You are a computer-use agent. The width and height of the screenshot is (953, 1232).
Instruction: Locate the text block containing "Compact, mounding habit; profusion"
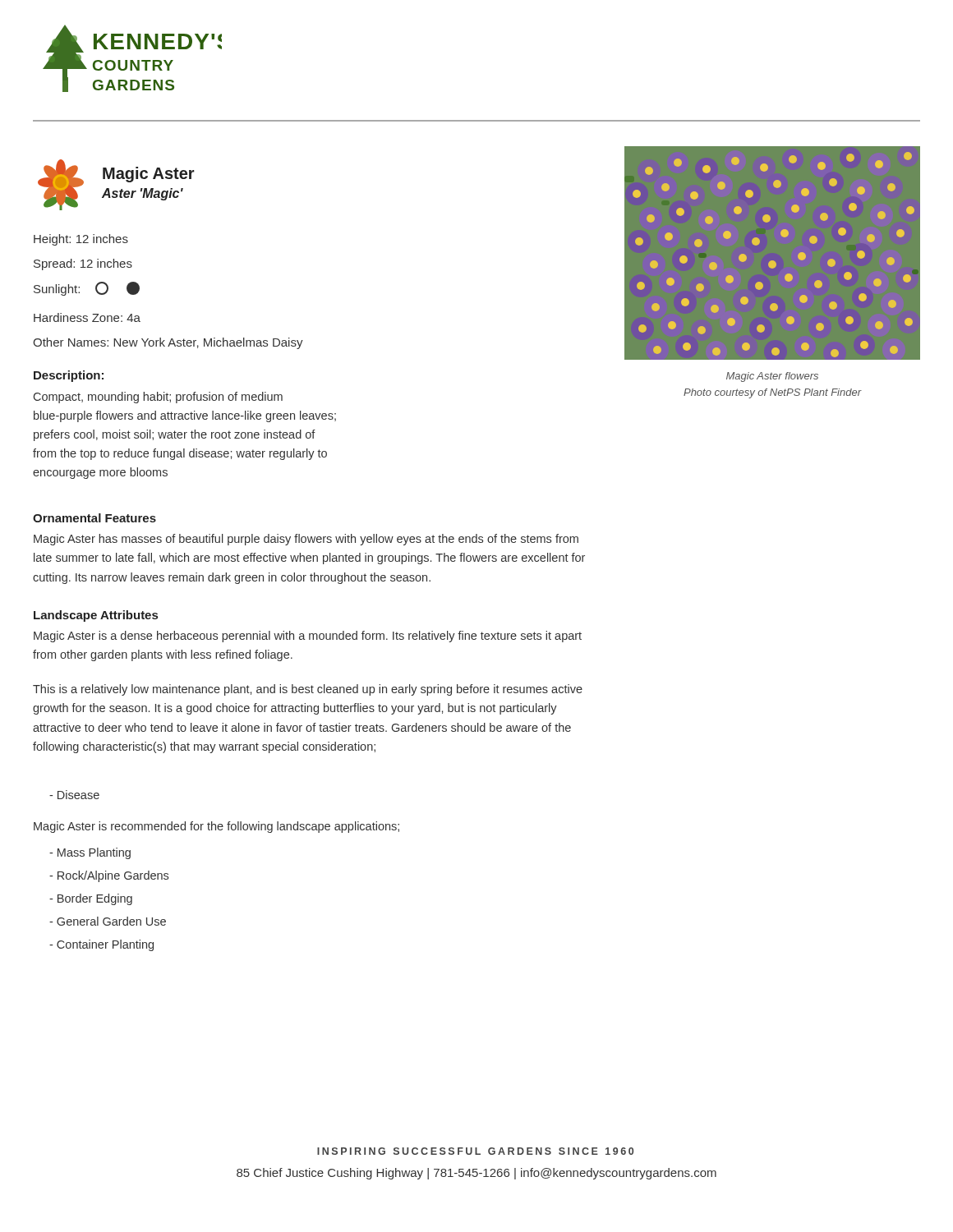[x=185, y=434]
